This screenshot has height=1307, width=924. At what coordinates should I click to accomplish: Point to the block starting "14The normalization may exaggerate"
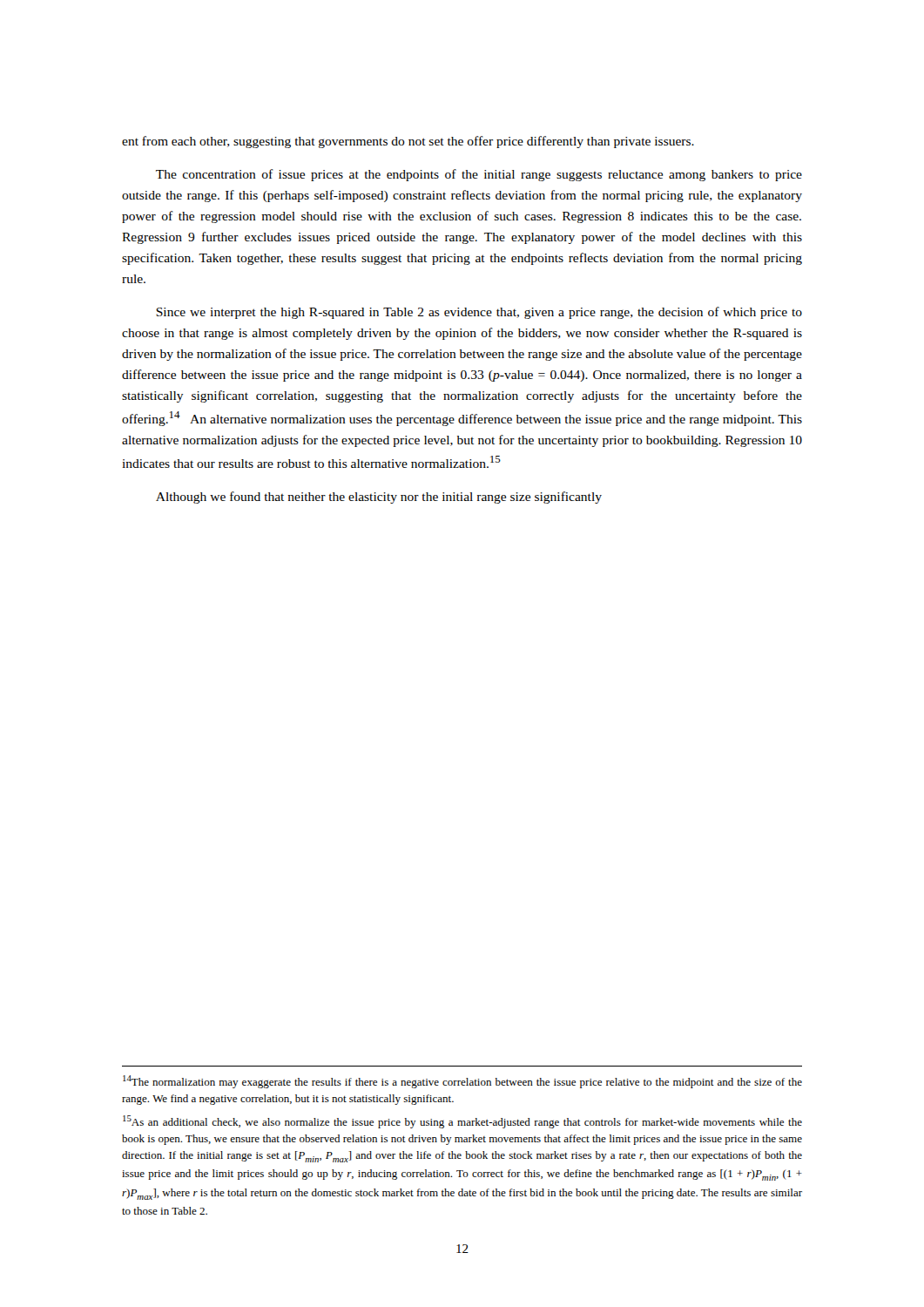coord(462,1089)
